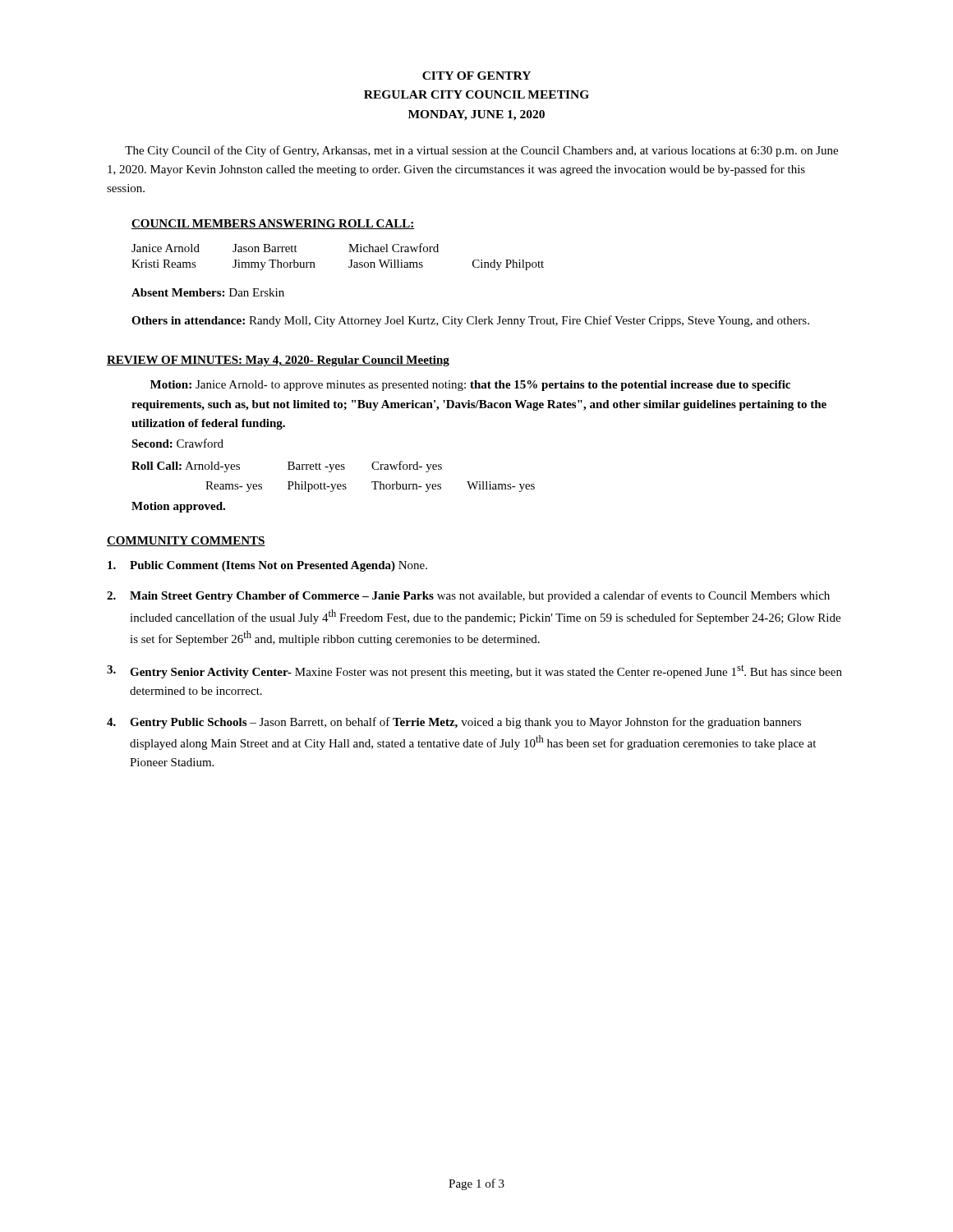Locate the text "Absent Members: Dan Erskin"
The image size is (953, 1232).
pyautogui.click(x=208, y=292)
